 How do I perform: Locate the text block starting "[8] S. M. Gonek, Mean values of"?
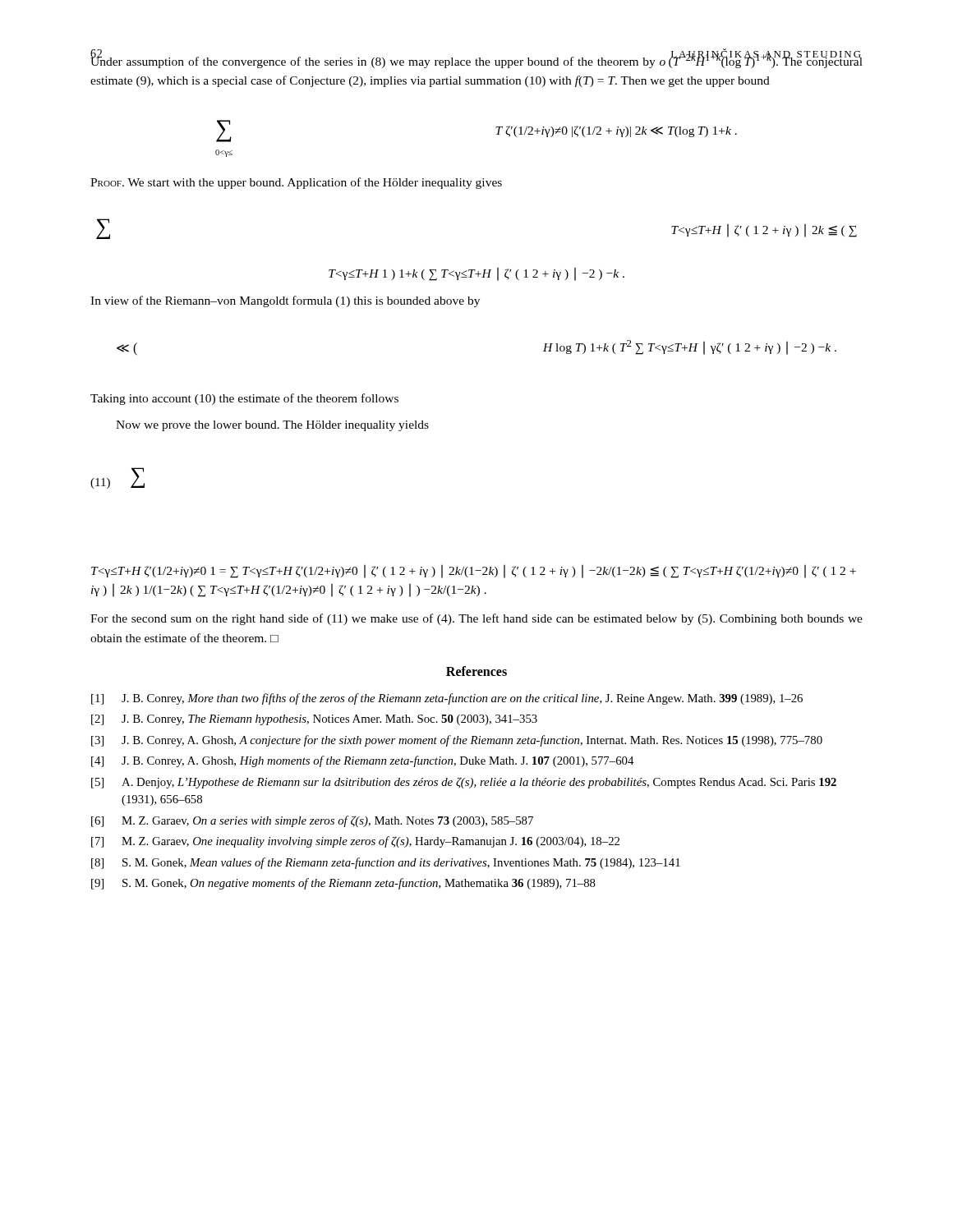tap(476, 863)
